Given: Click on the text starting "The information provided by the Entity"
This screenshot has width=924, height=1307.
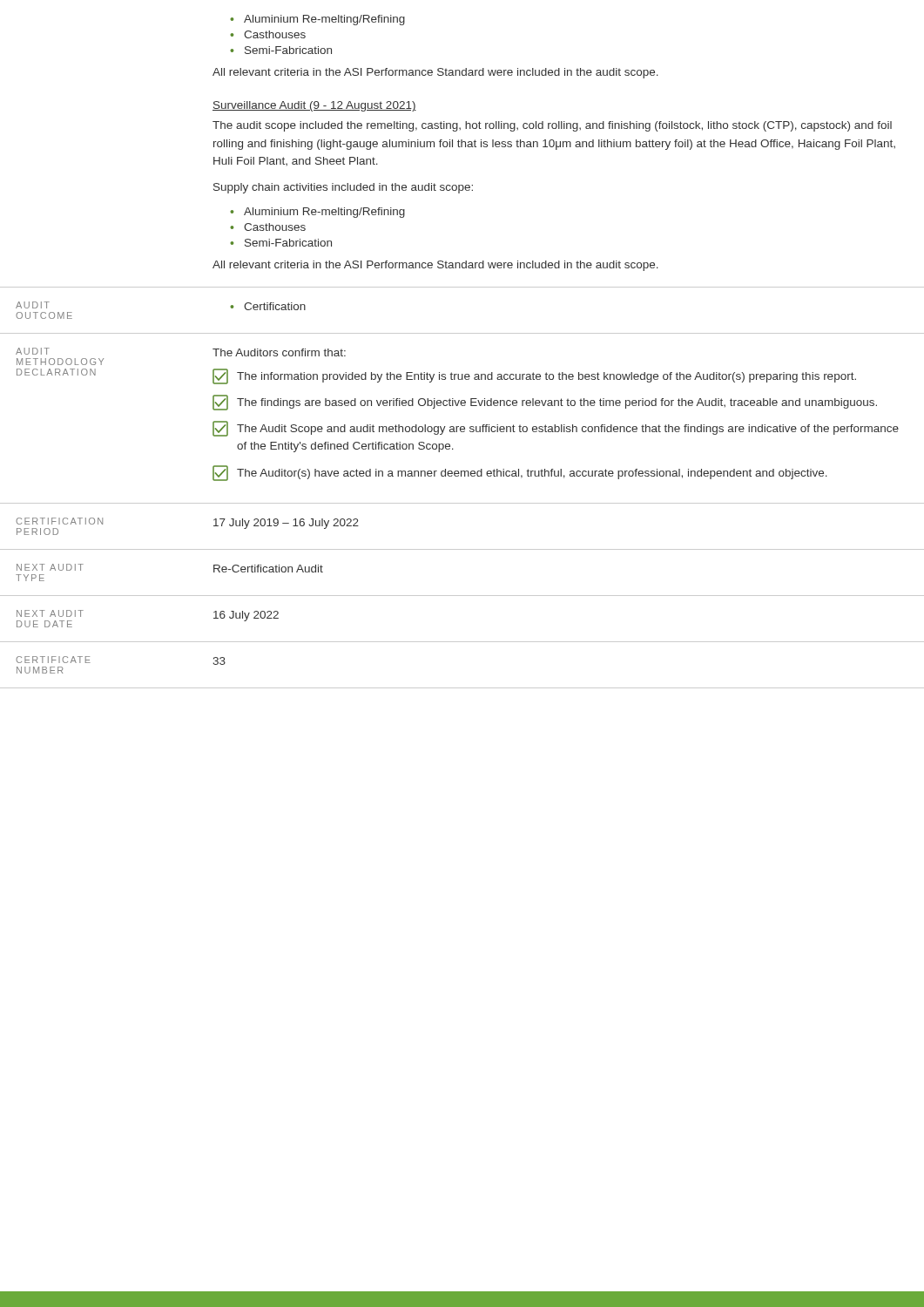Looking at the screenshot, I should (560, 424).
